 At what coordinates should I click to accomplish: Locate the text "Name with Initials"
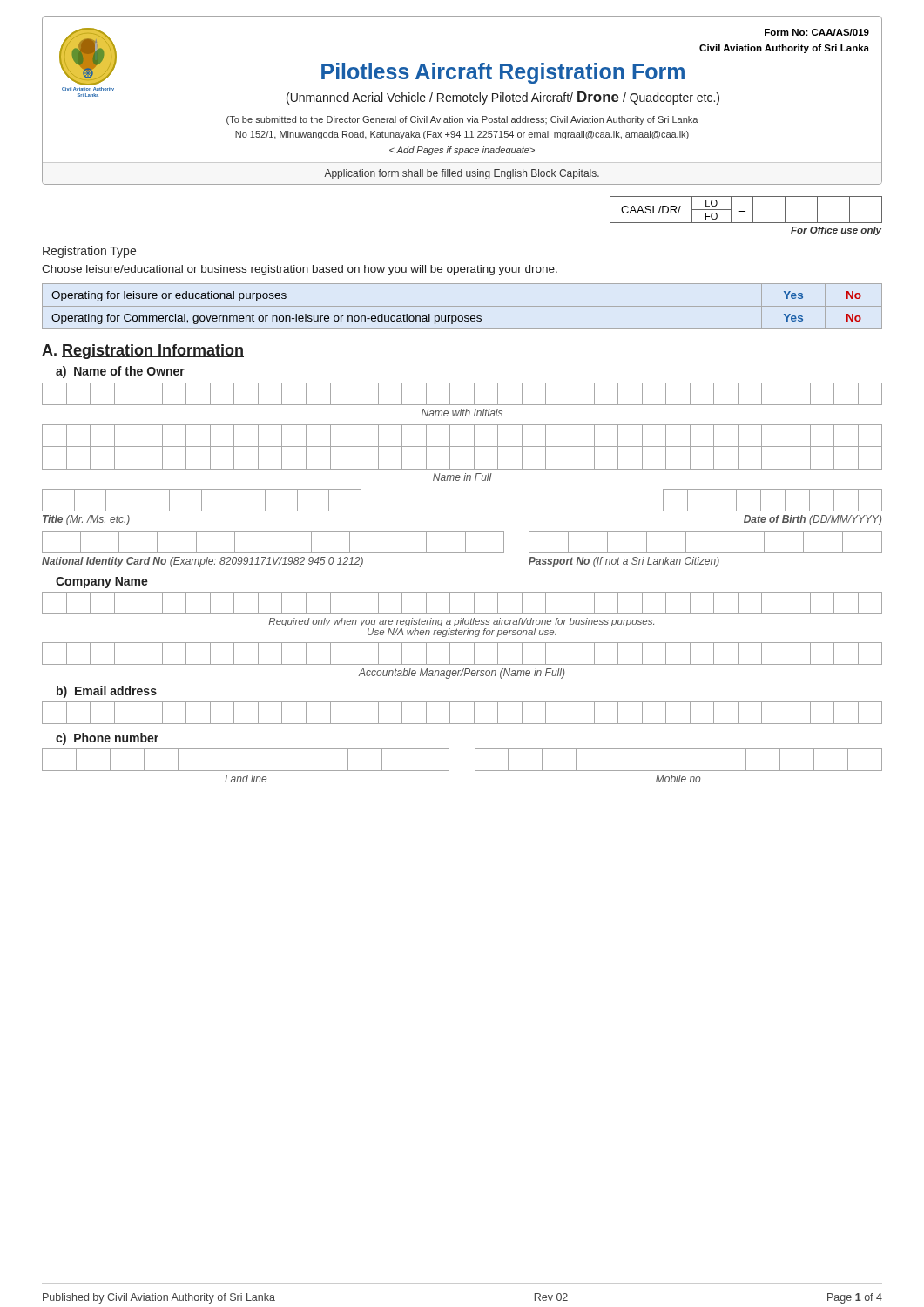tap(462, 401)
